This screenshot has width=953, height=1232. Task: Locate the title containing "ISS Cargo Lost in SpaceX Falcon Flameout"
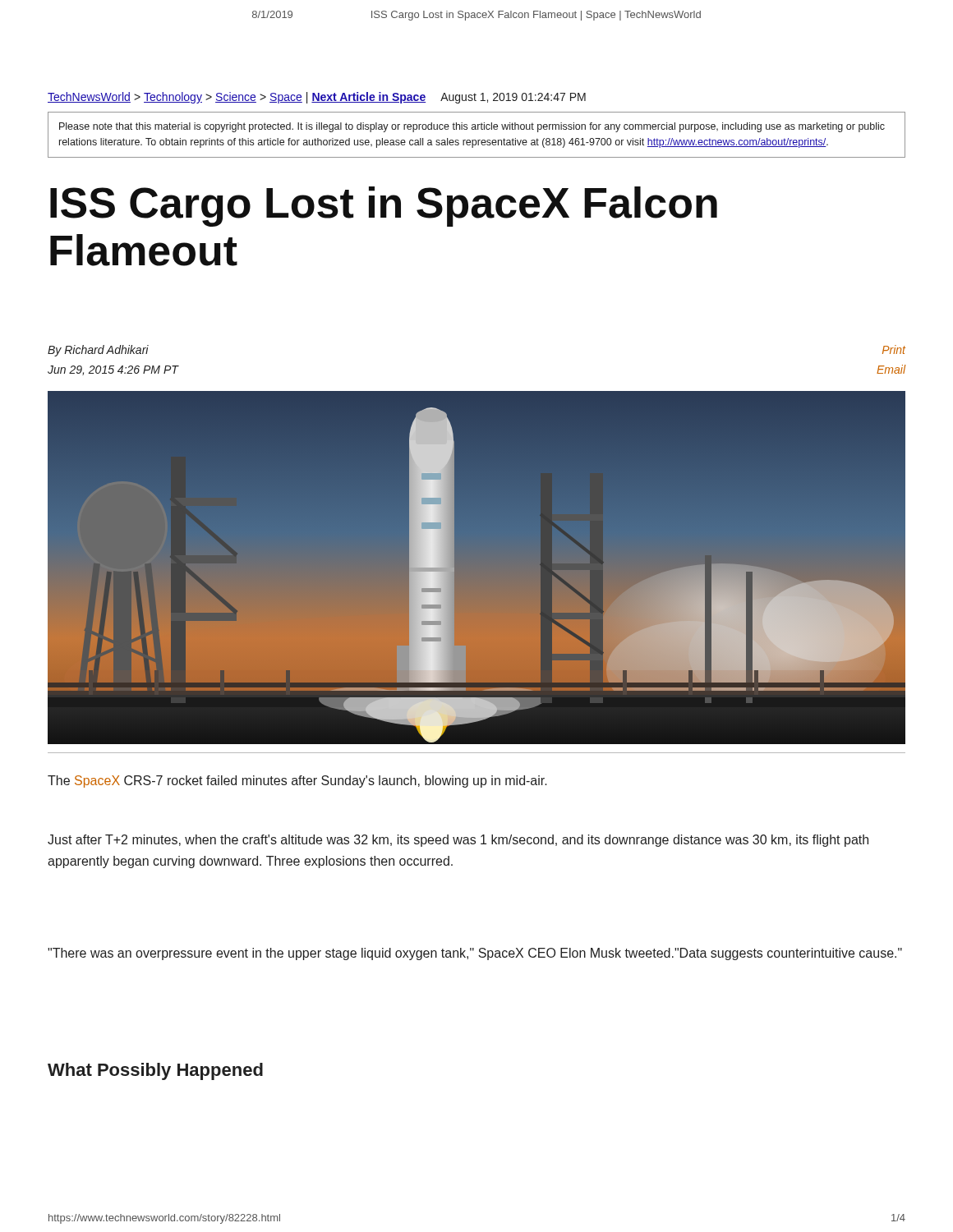pyautogui.click(x=476, y=227)
